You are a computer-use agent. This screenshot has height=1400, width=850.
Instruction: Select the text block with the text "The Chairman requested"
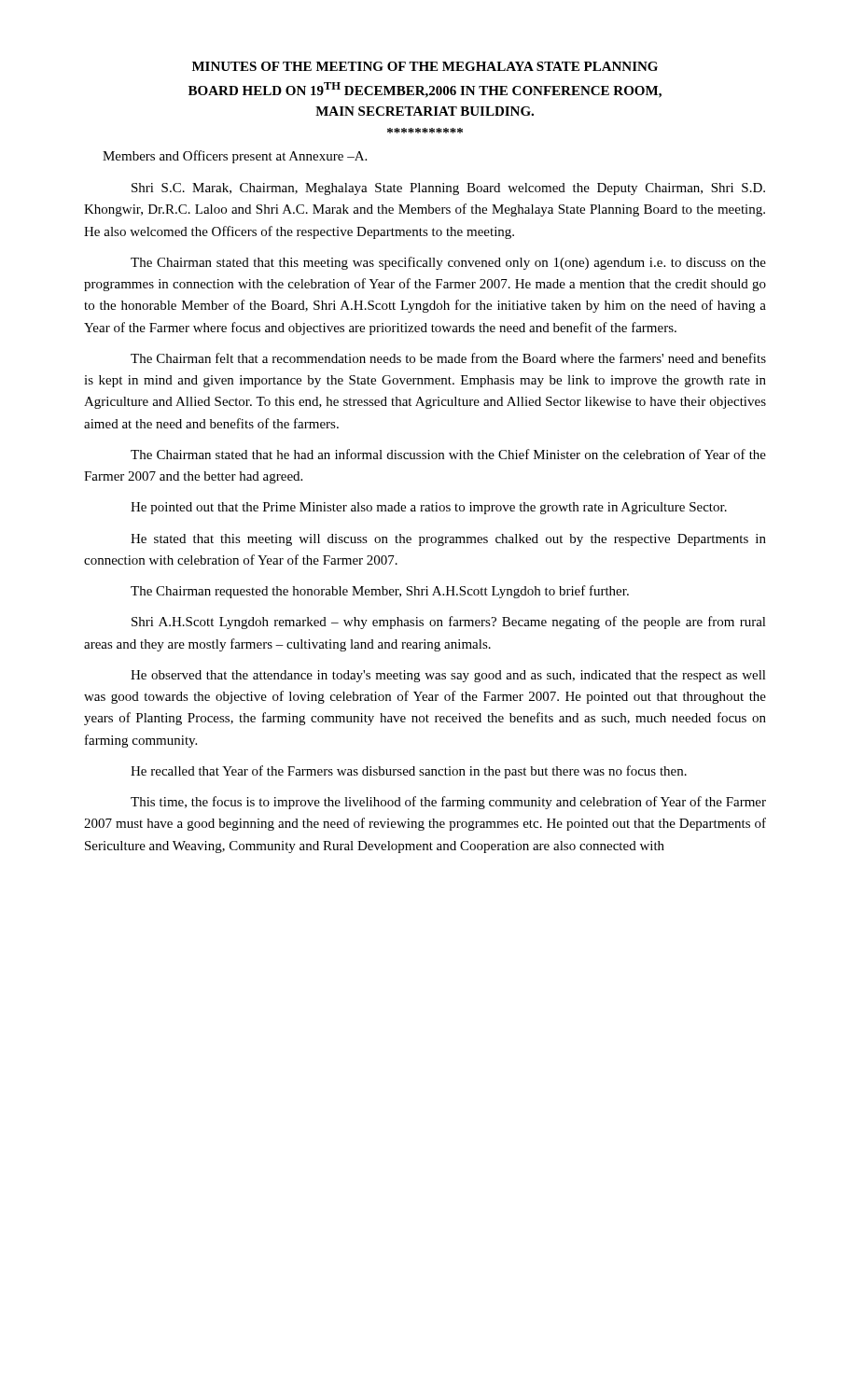point(380,591)
